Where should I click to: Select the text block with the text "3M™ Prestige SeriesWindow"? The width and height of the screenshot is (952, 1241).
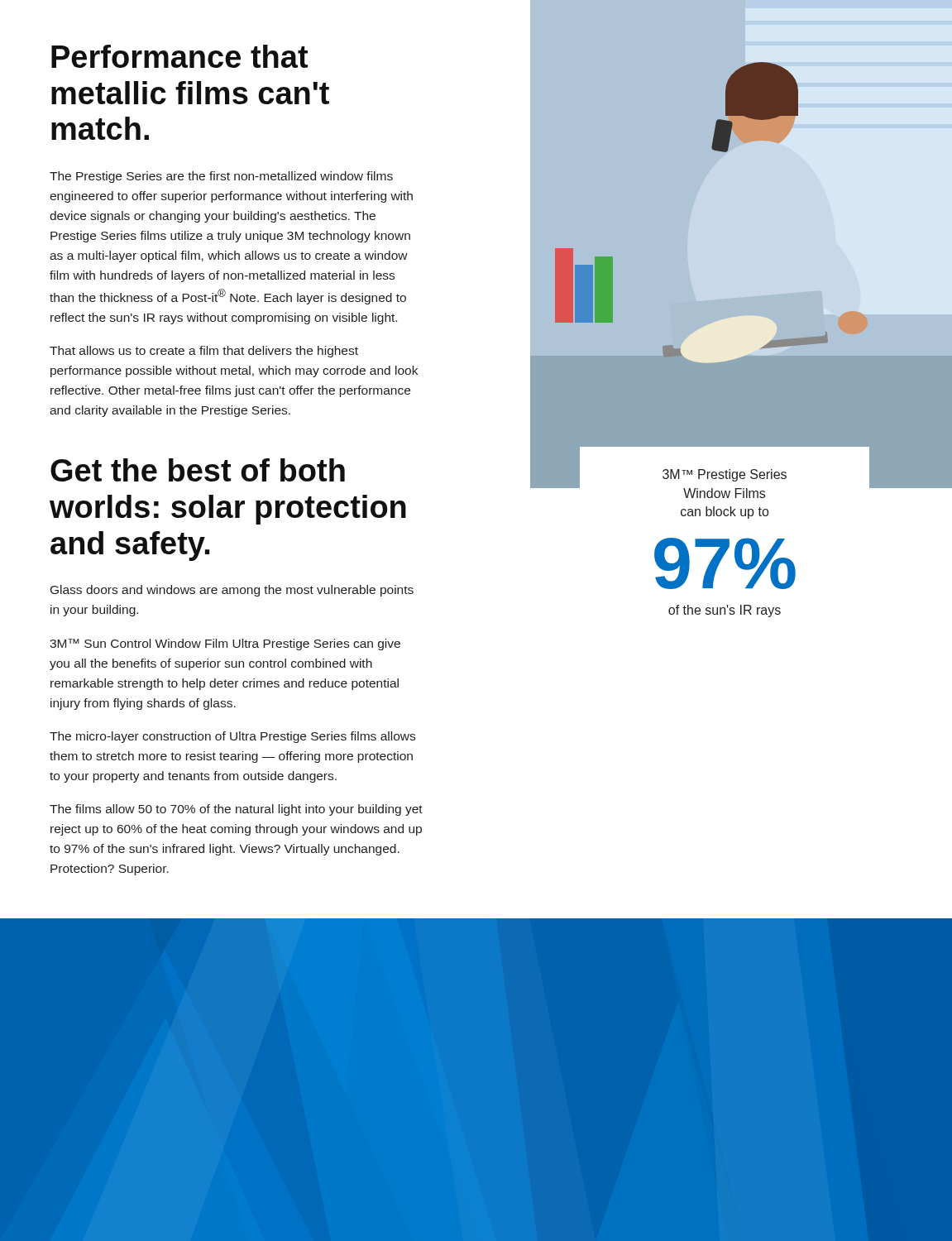725,542
